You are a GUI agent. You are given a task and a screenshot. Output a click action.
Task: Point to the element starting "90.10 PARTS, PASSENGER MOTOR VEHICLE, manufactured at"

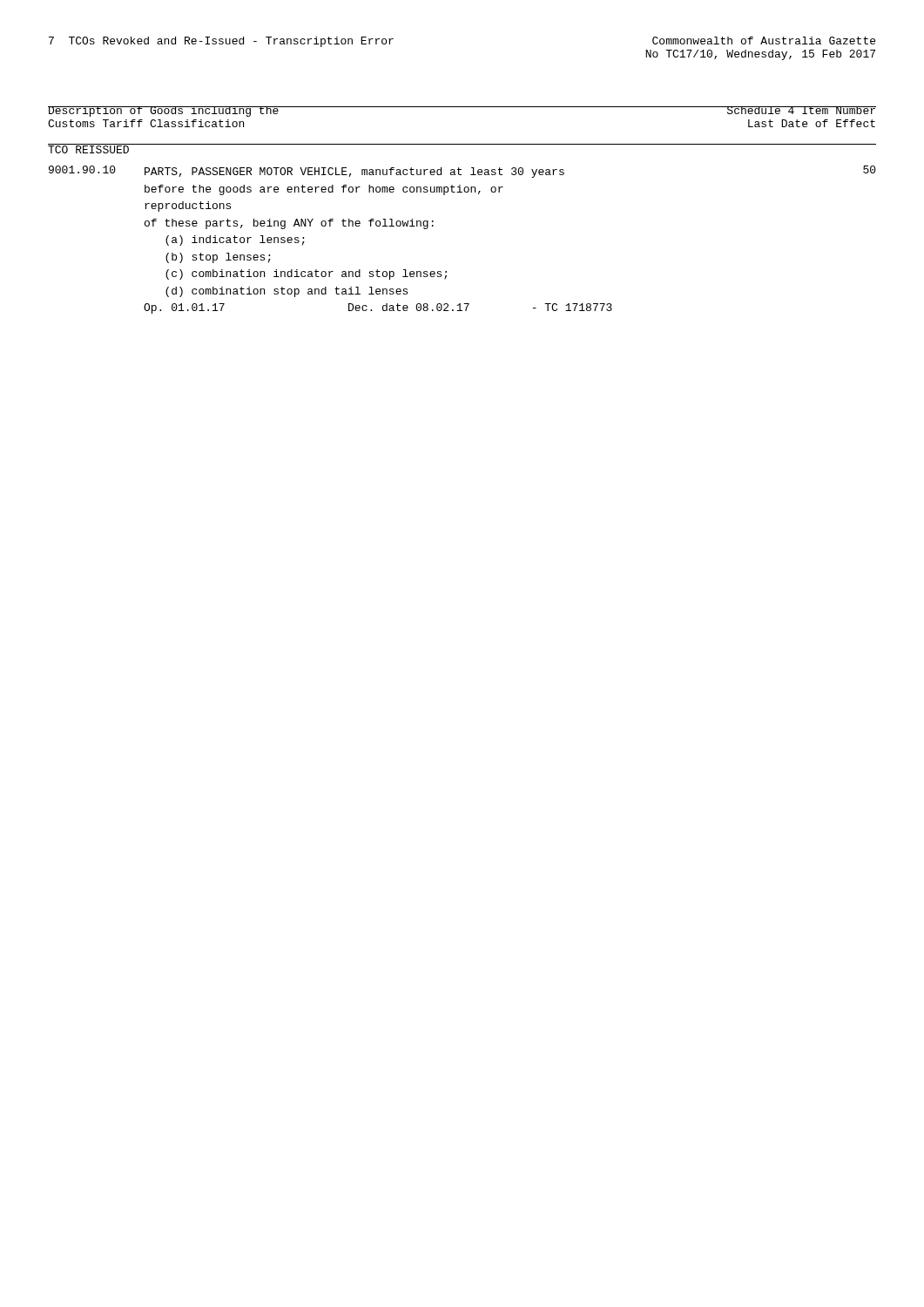tap(462, 172)
